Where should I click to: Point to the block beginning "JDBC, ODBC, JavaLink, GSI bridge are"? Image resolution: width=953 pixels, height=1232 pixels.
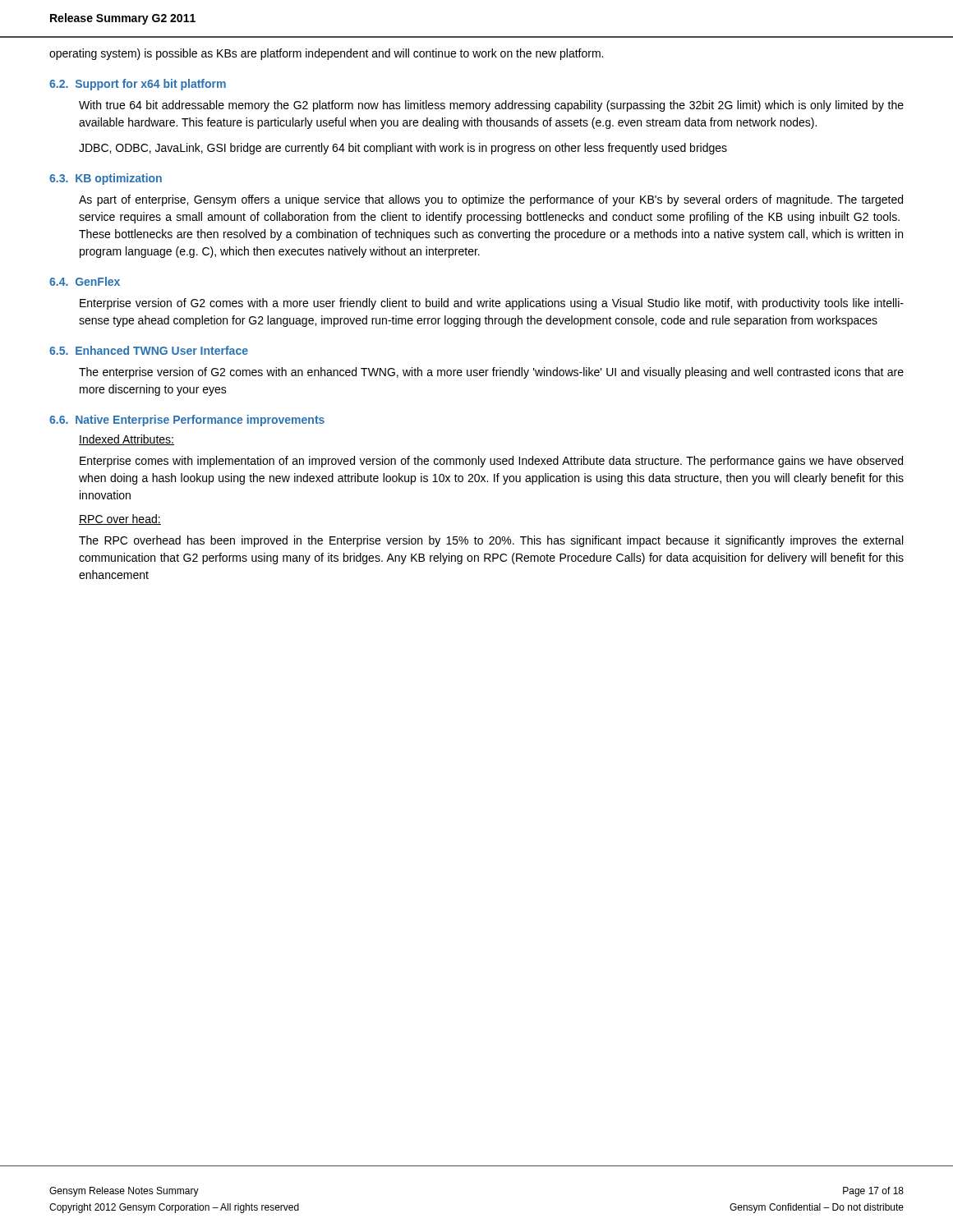[x=403, y=148]
